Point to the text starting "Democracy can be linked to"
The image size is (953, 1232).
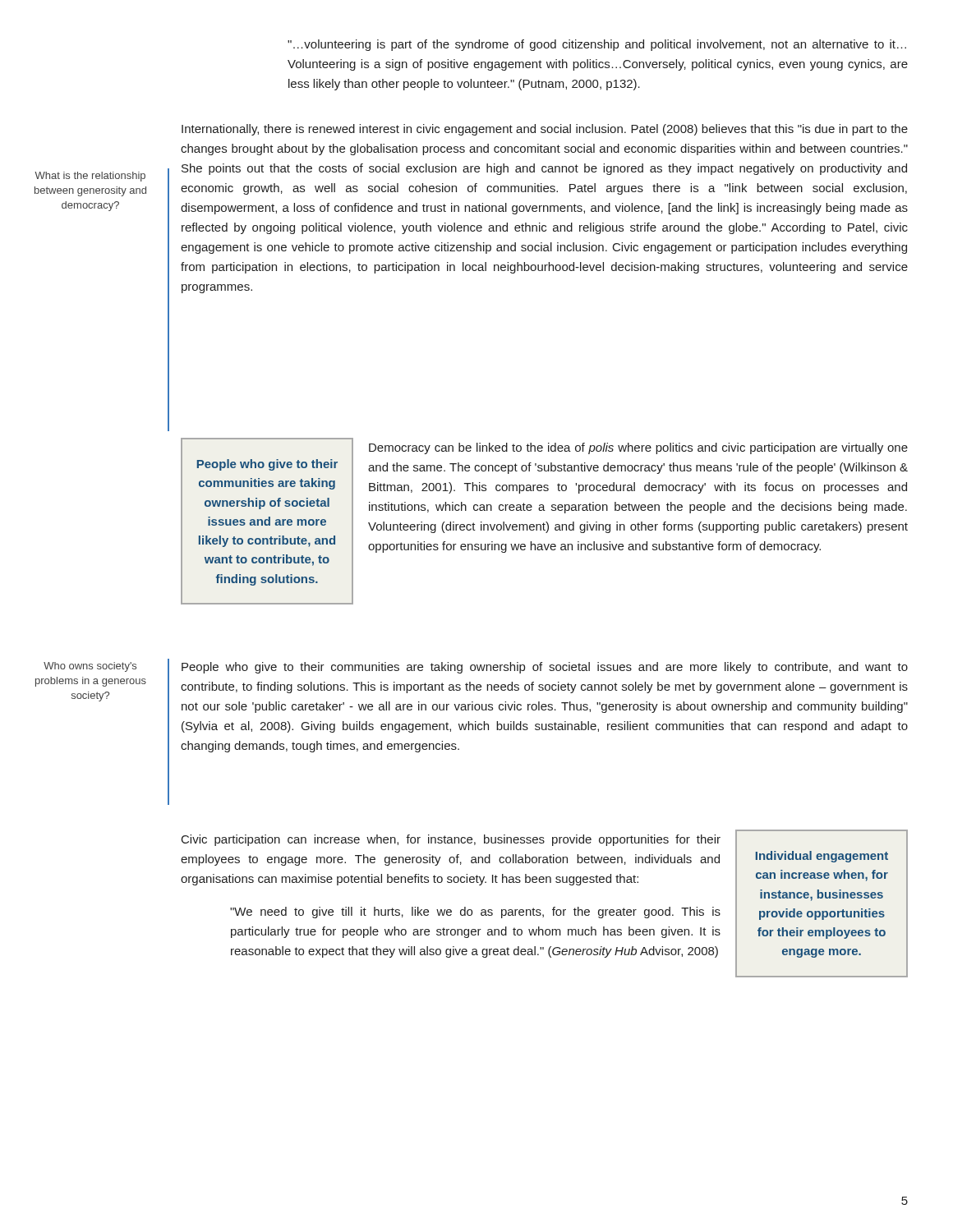pos(638,496)
